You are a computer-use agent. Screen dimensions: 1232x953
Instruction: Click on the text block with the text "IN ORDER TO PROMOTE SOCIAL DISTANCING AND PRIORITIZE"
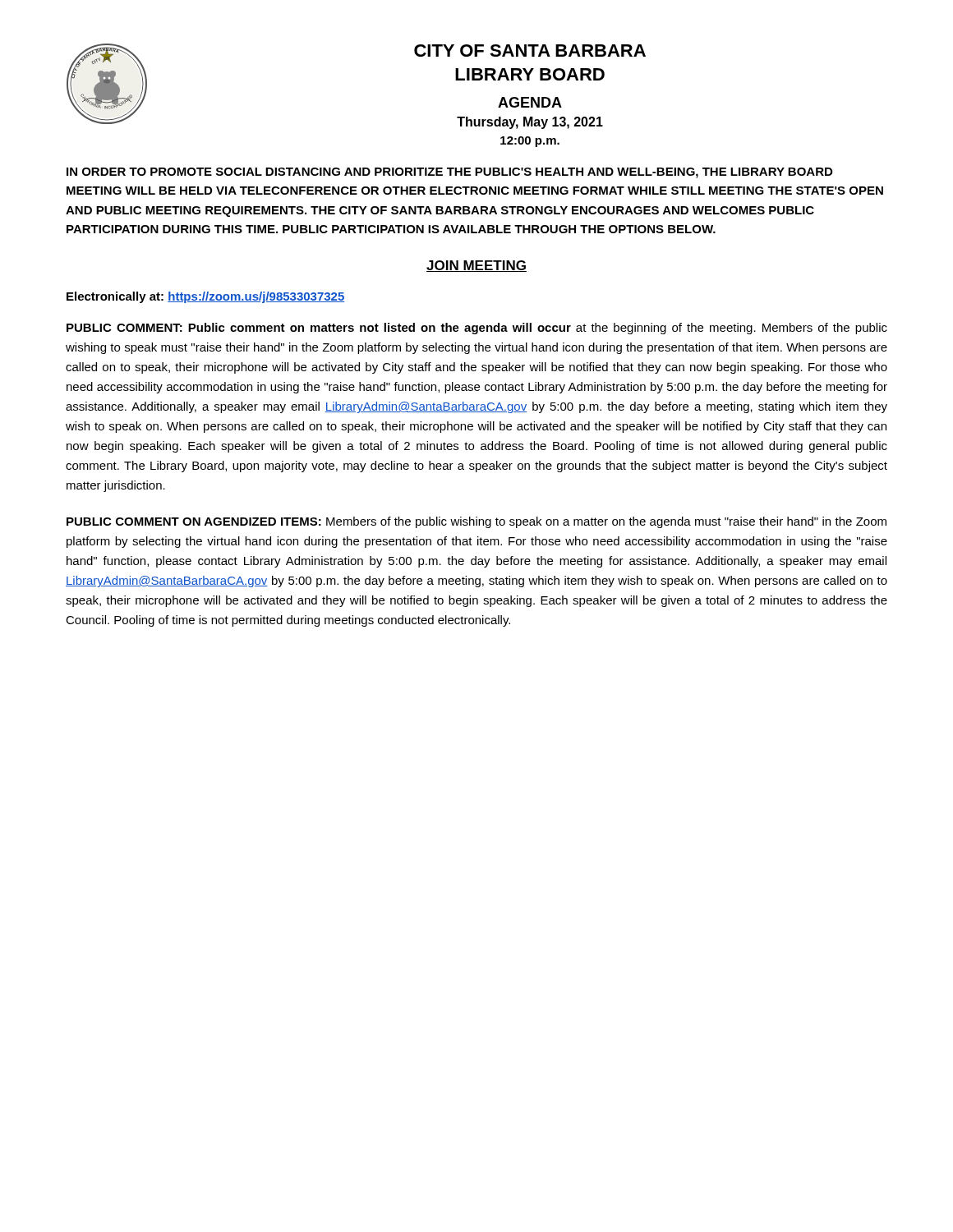click(x=475, y=200)
